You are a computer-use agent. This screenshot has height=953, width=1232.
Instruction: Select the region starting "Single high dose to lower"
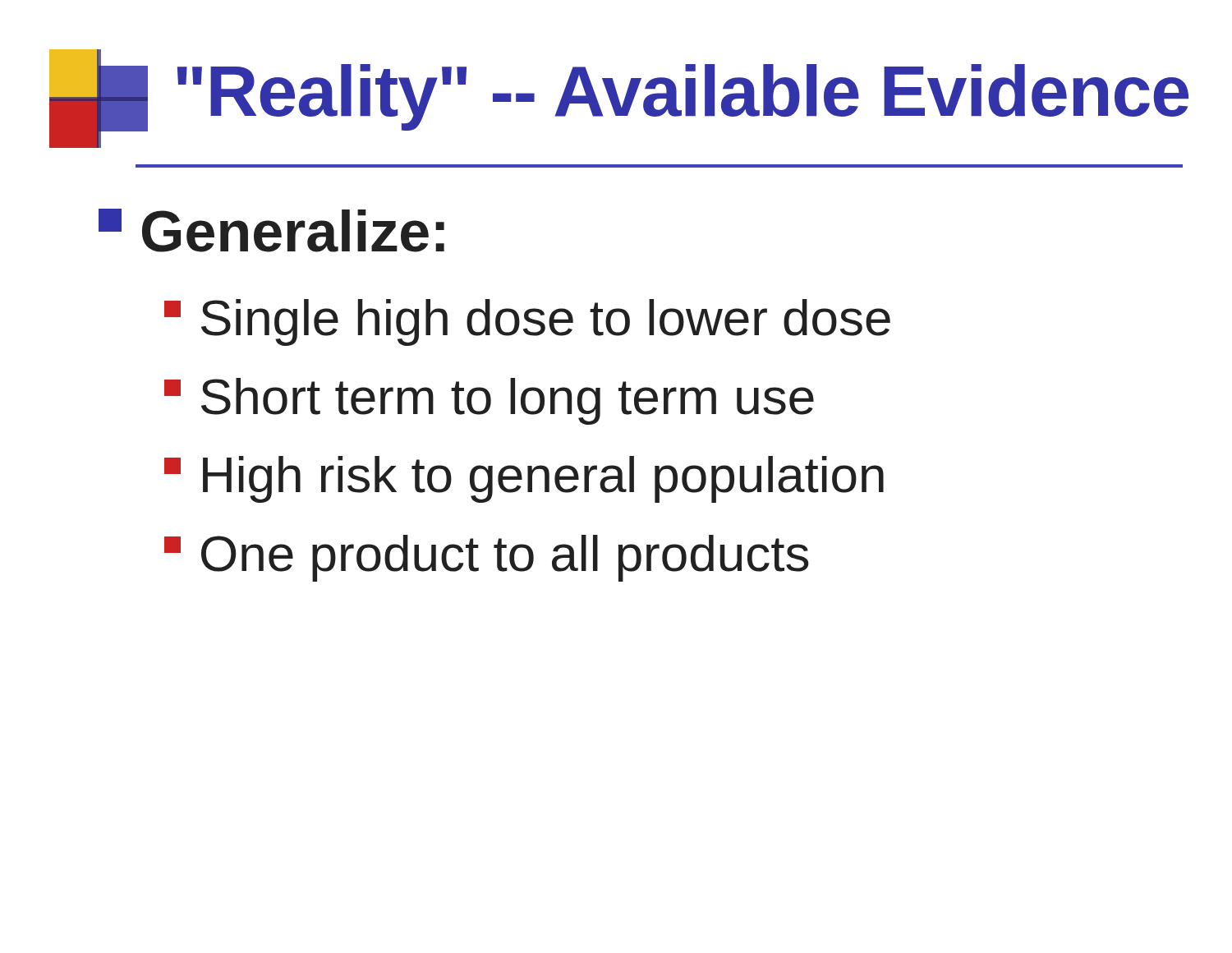[528, 318]
